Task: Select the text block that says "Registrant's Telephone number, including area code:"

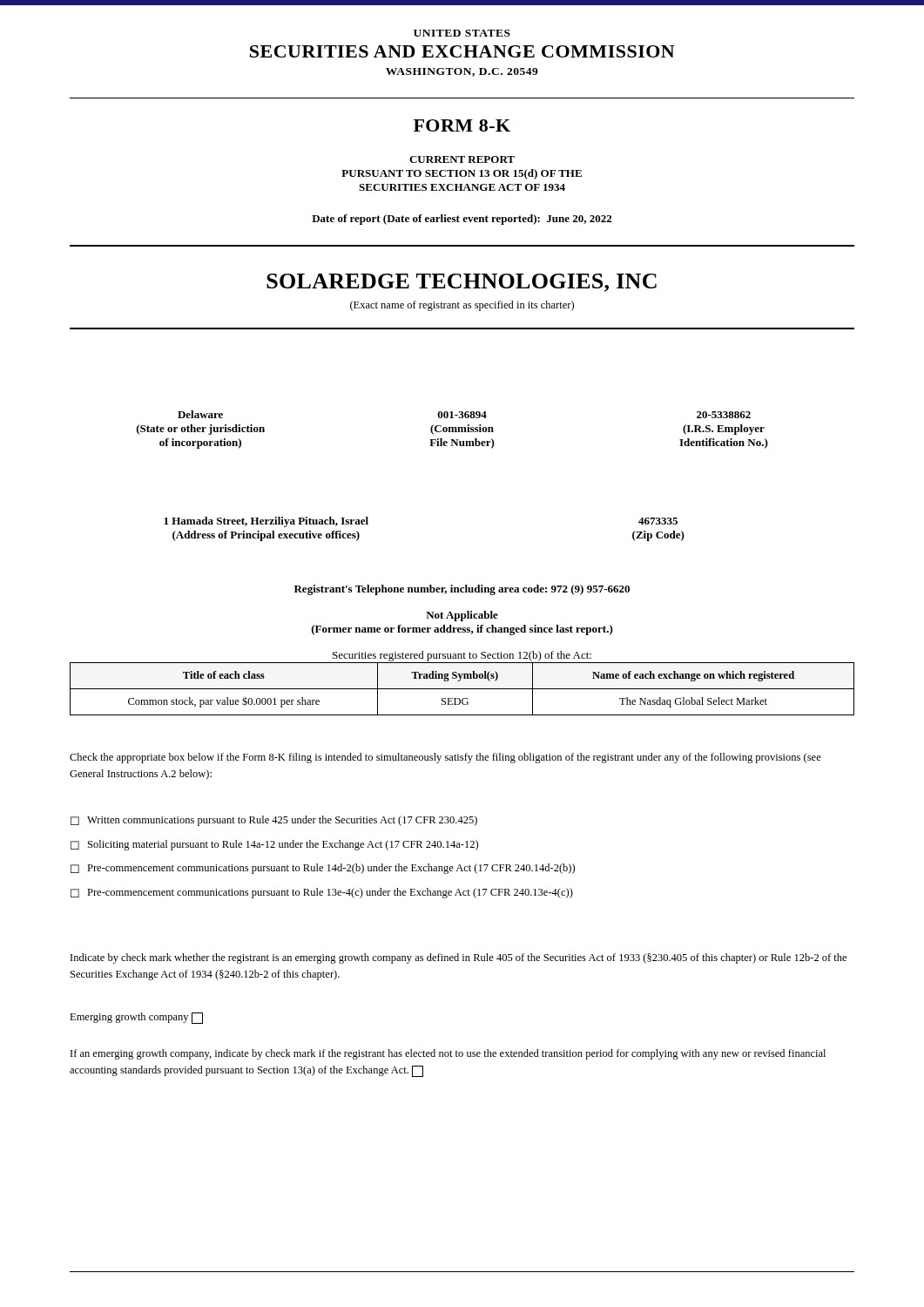Action: click(x=462, y=589)
